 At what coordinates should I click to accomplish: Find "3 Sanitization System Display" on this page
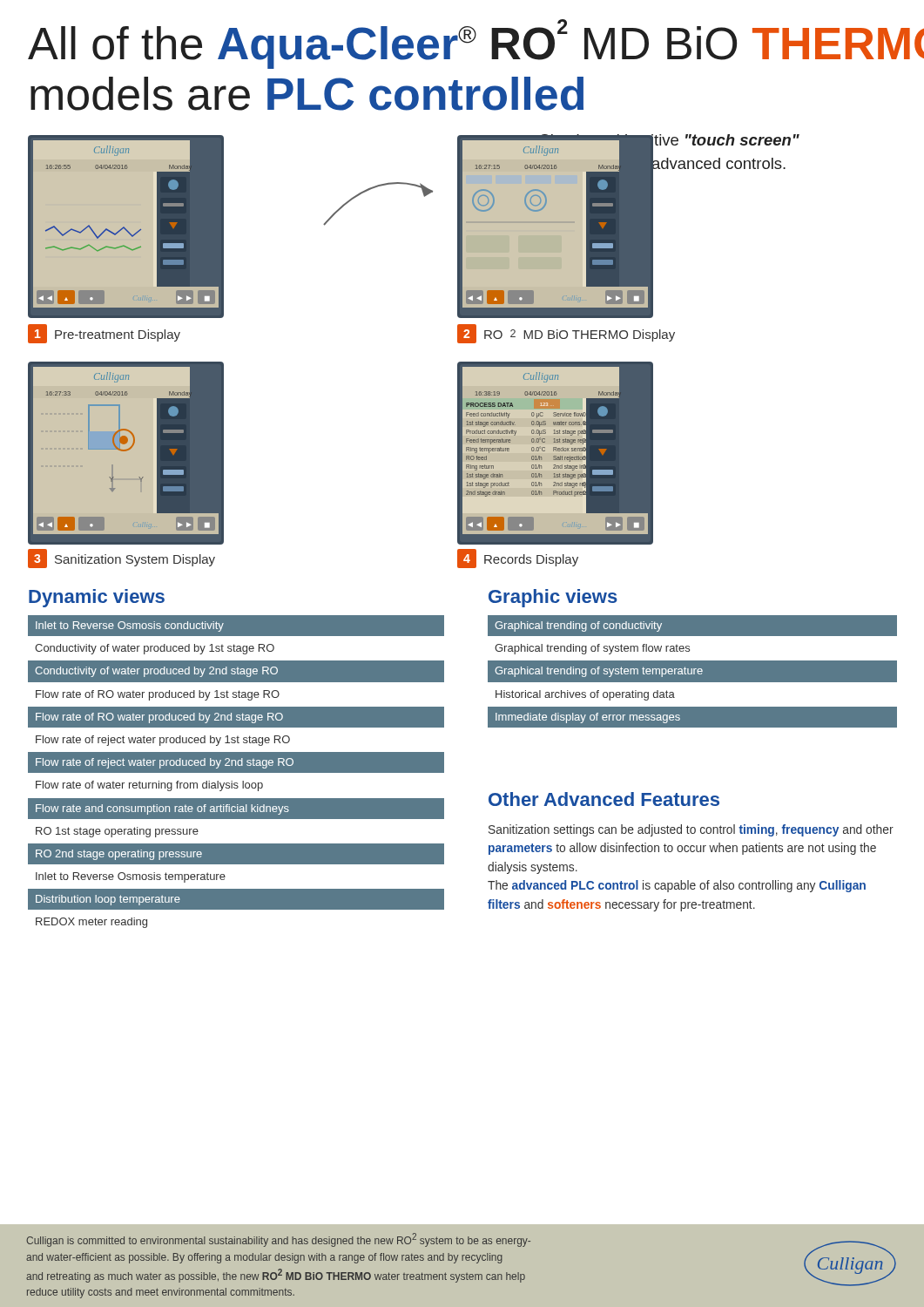(x=122, y=559)
